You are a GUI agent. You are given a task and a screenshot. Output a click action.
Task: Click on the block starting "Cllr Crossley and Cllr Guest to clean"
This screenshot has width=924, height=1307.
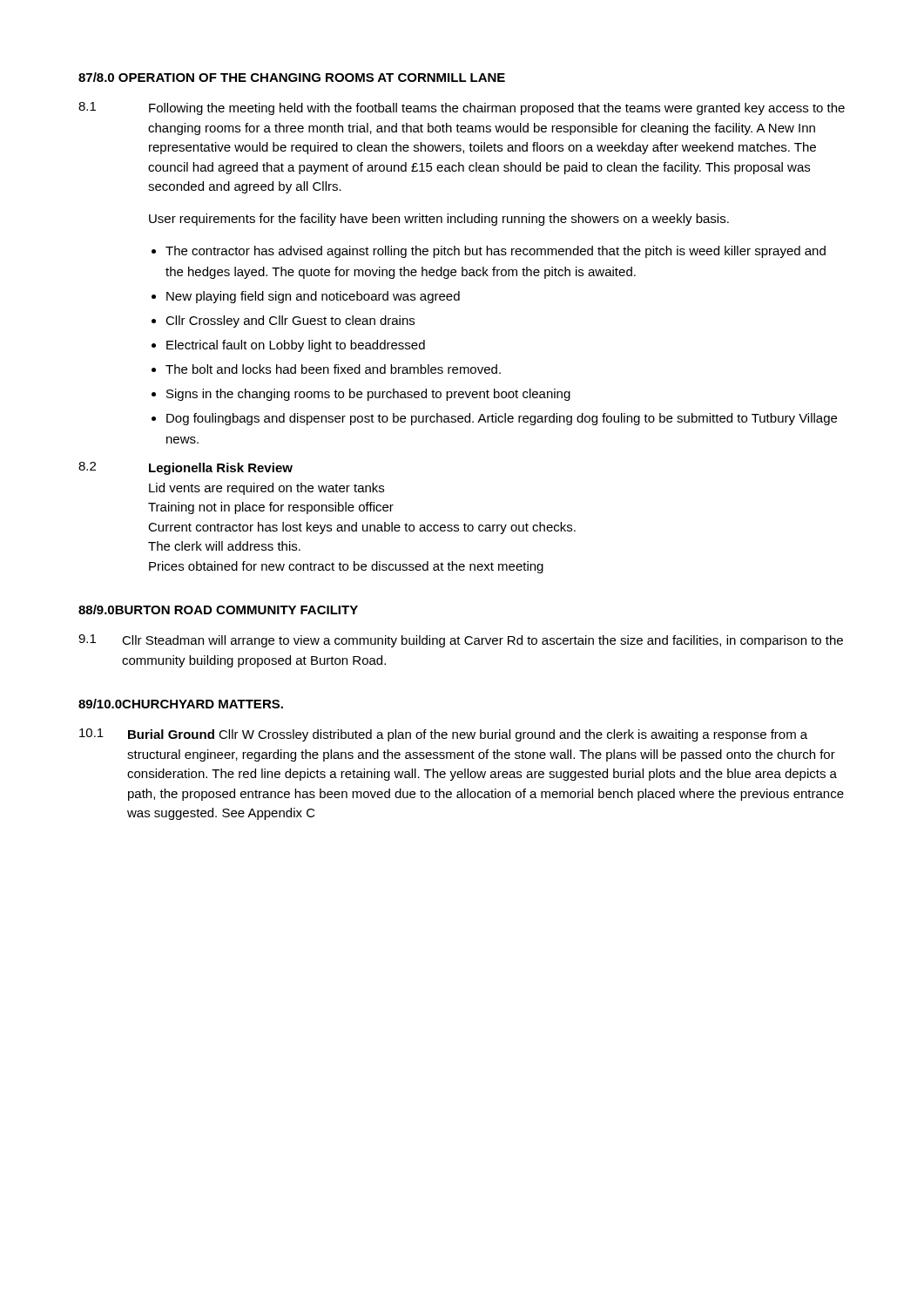pyautogui.click(x=290, y=320)
